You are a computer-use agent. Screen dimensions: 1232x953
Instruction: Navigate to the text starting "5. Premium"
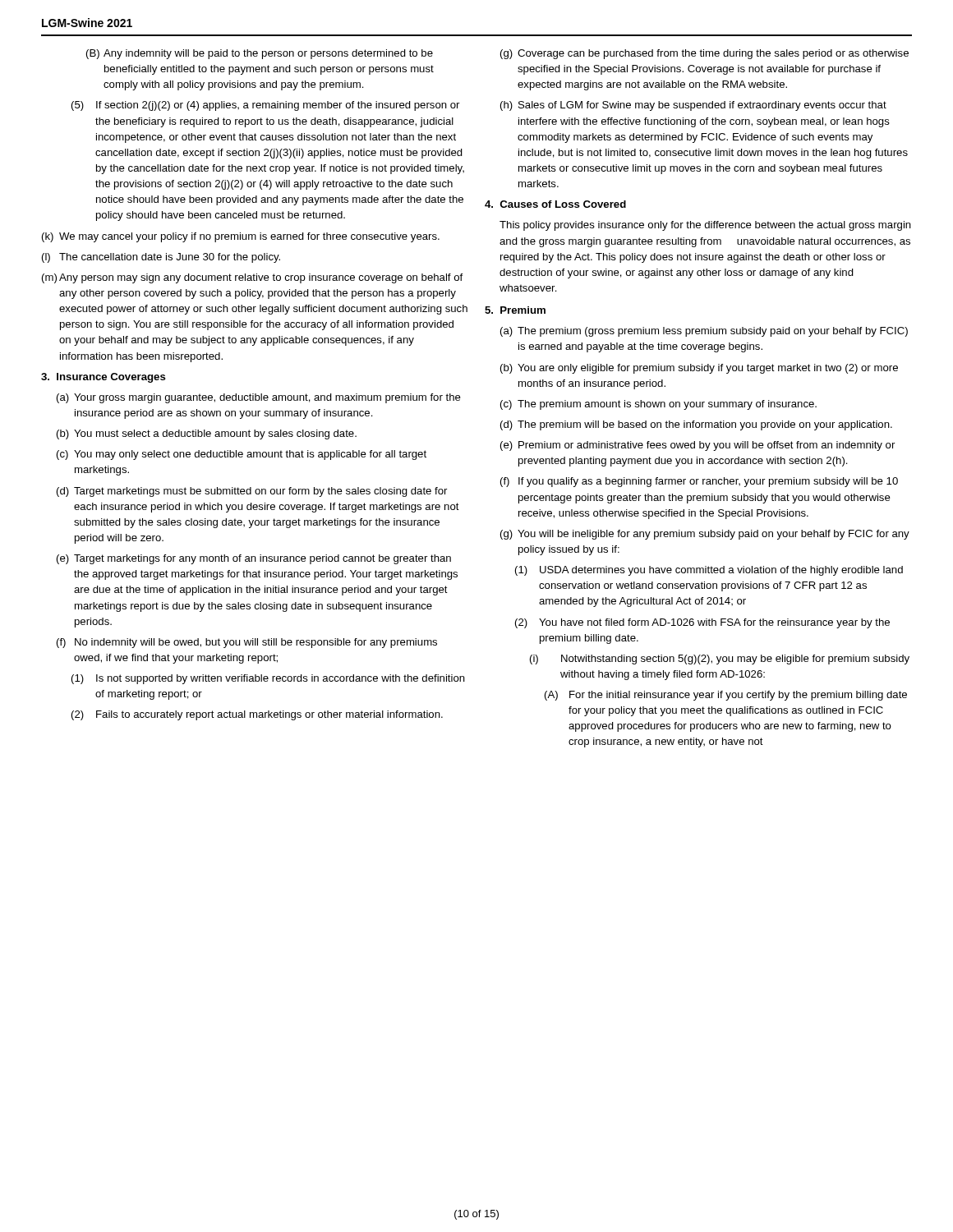pos(515,310)
